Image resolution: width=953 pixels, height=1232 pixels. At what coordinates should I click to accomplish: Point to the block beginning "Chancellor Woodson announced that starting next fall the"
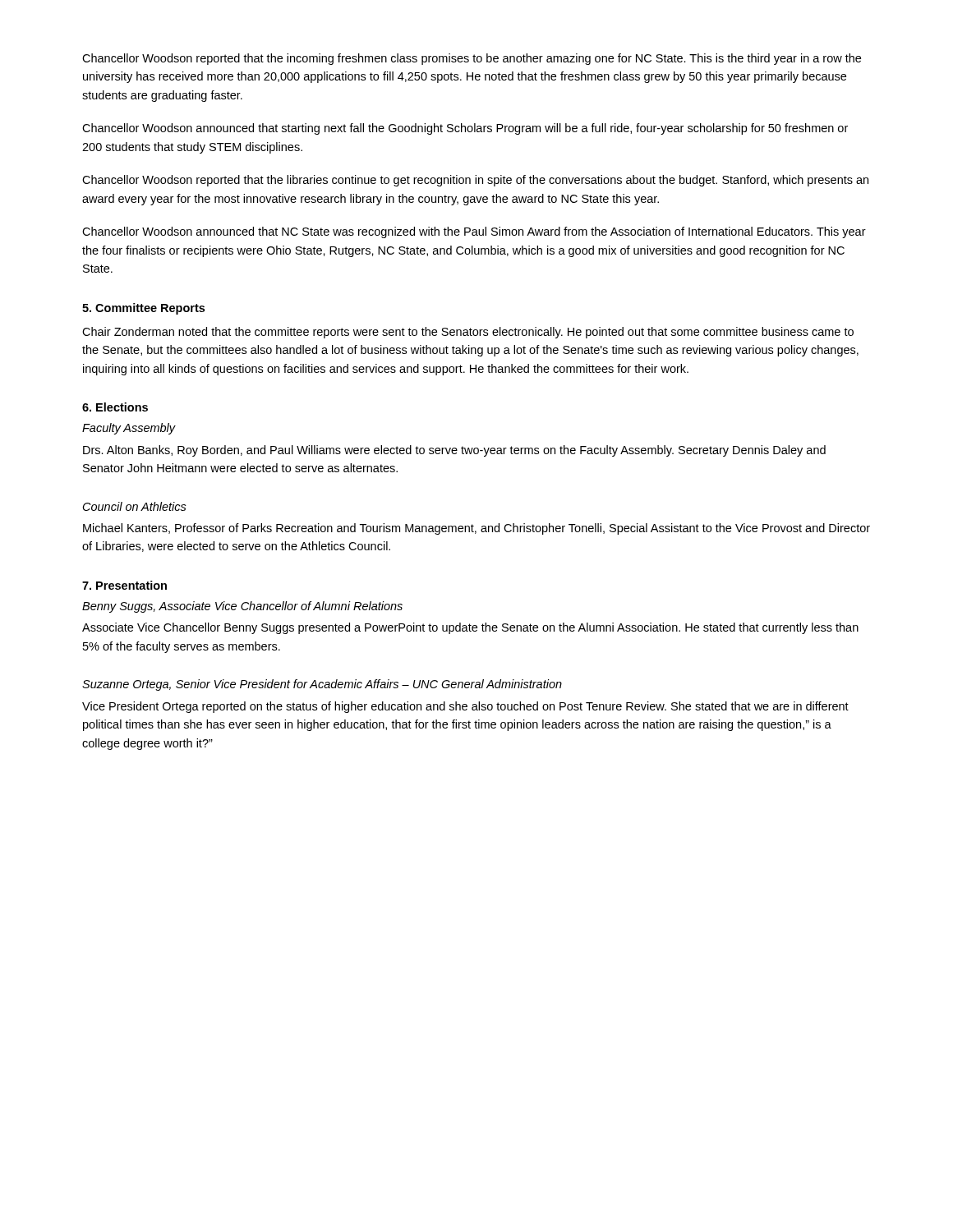coord(465,138)
